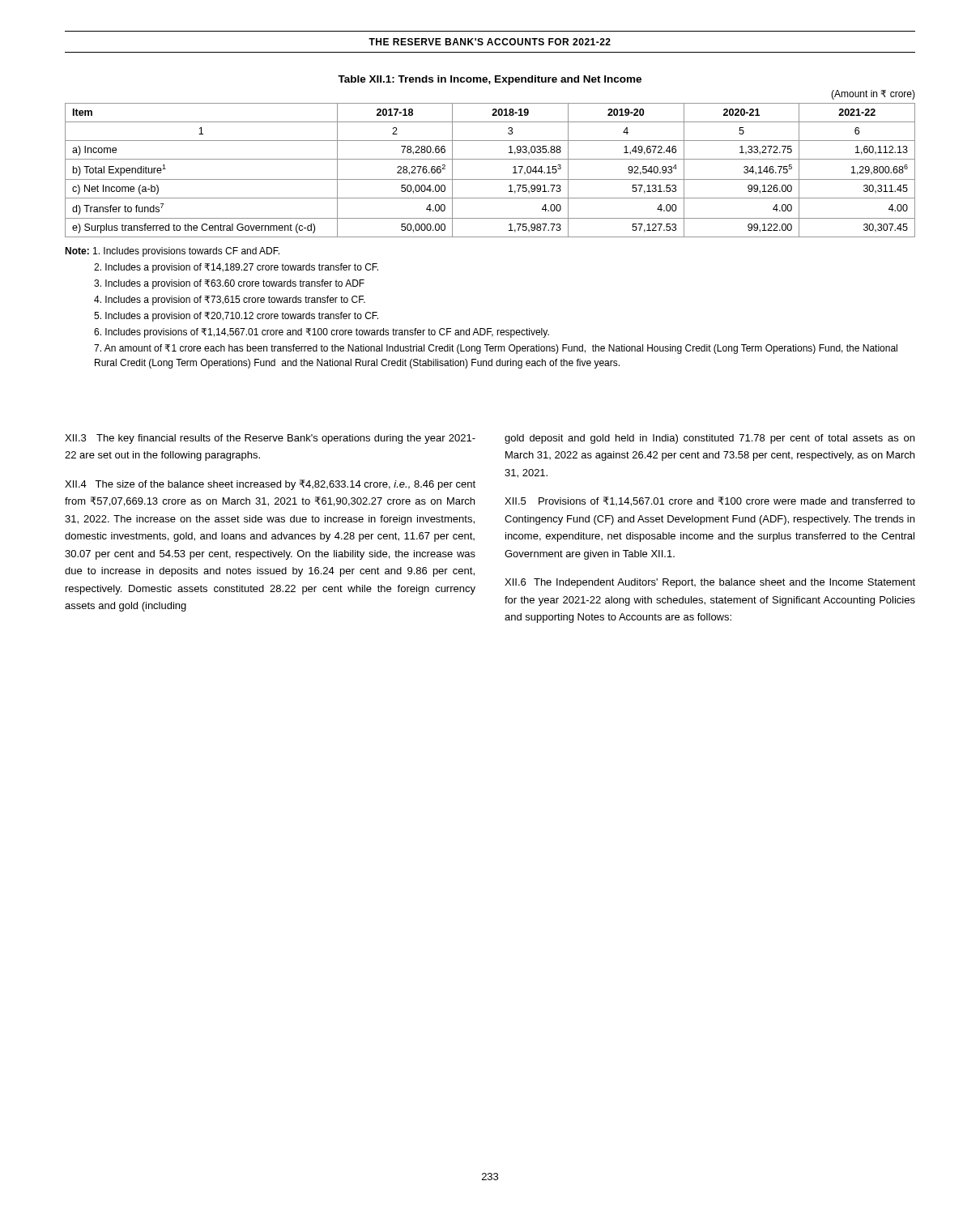Locate a table
This screenshot has height=1215, width=980.
click(x=490, y=170)
